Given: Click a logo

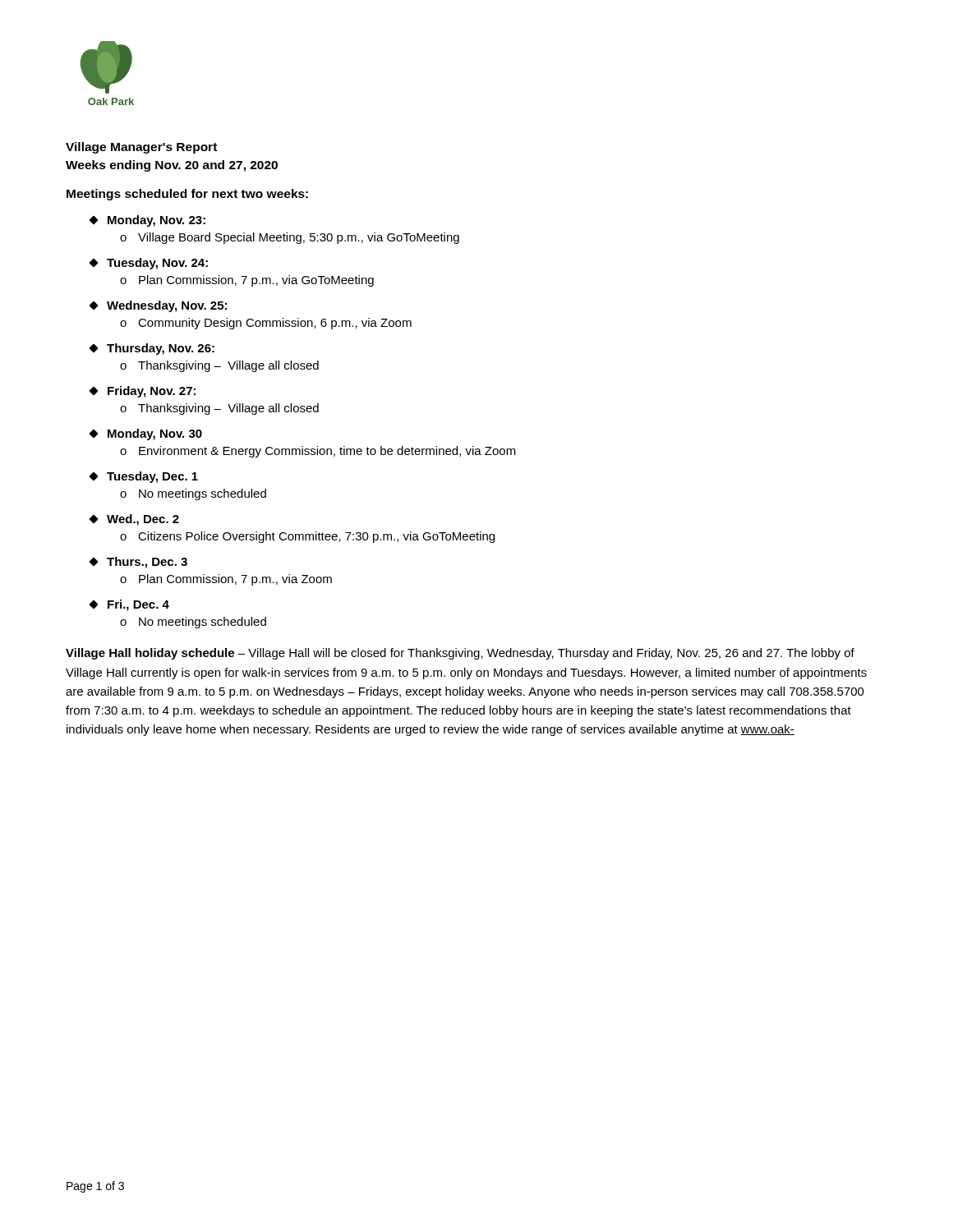Looking at the screenshot, I should click(476, 78).
